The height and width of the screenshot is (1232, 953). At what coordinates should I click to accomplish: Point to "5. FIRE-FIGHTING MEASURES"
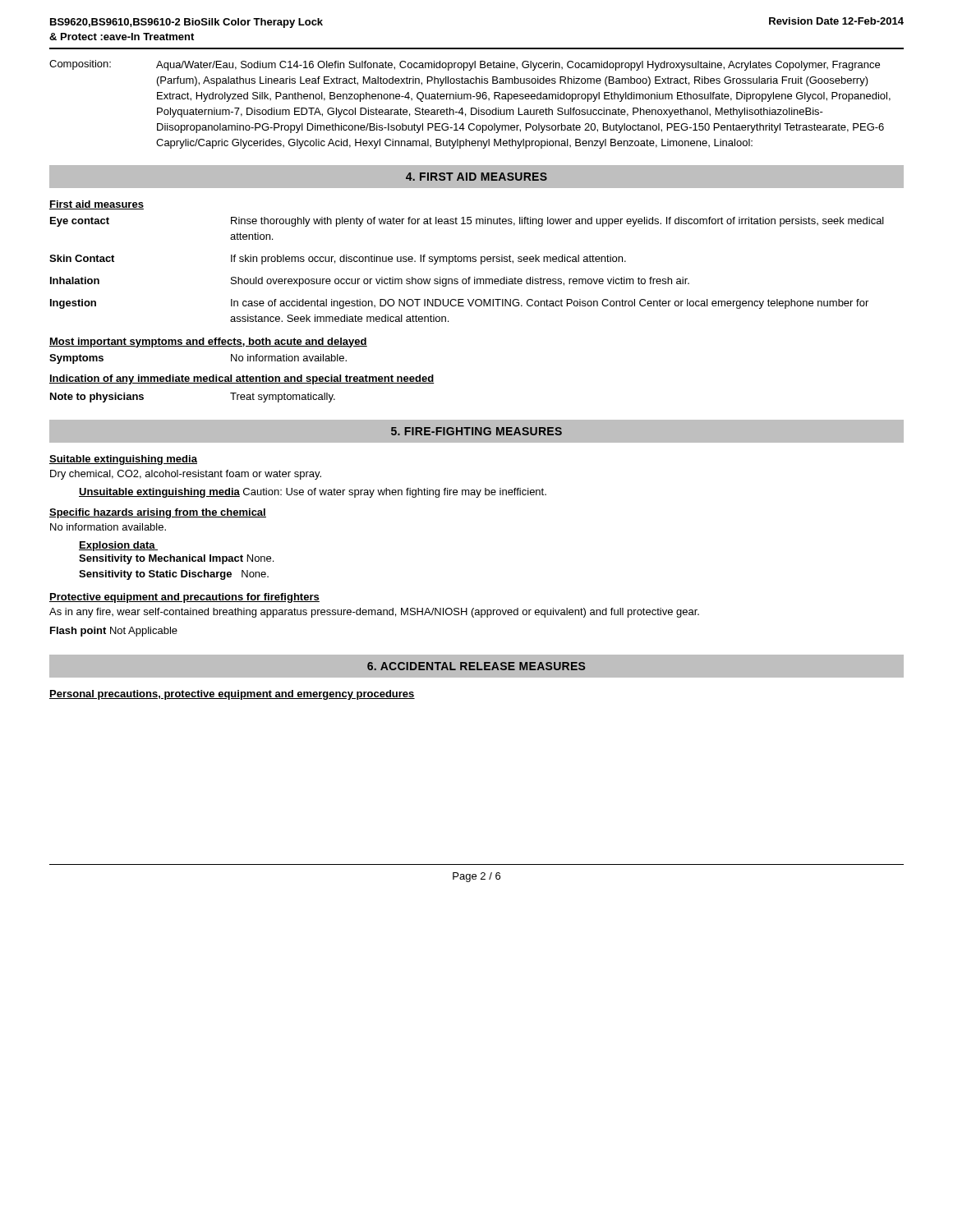(x=476, y=431)
